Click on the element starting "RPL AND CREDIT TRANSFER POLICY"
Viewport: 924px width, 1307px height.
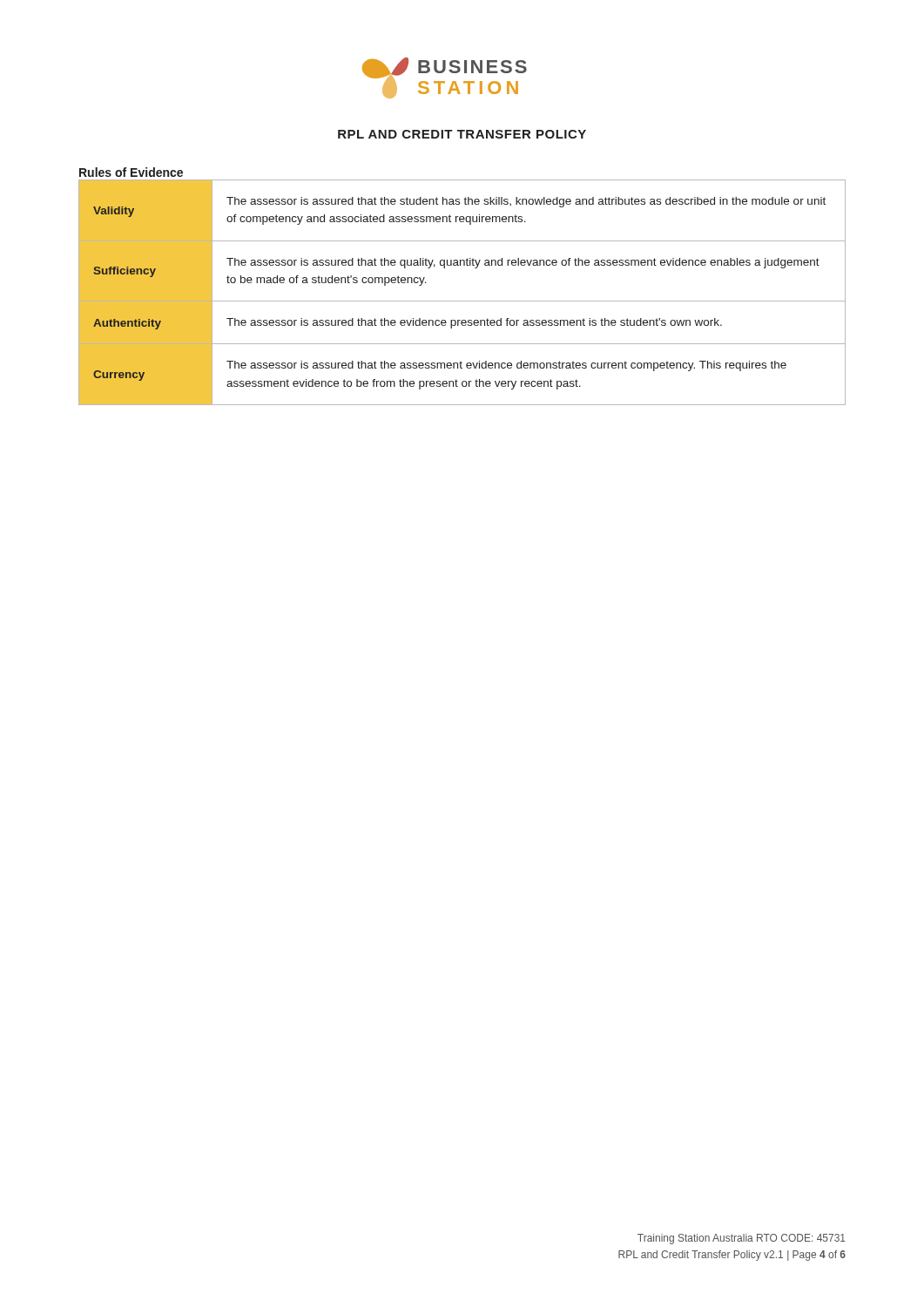[462, 134]
